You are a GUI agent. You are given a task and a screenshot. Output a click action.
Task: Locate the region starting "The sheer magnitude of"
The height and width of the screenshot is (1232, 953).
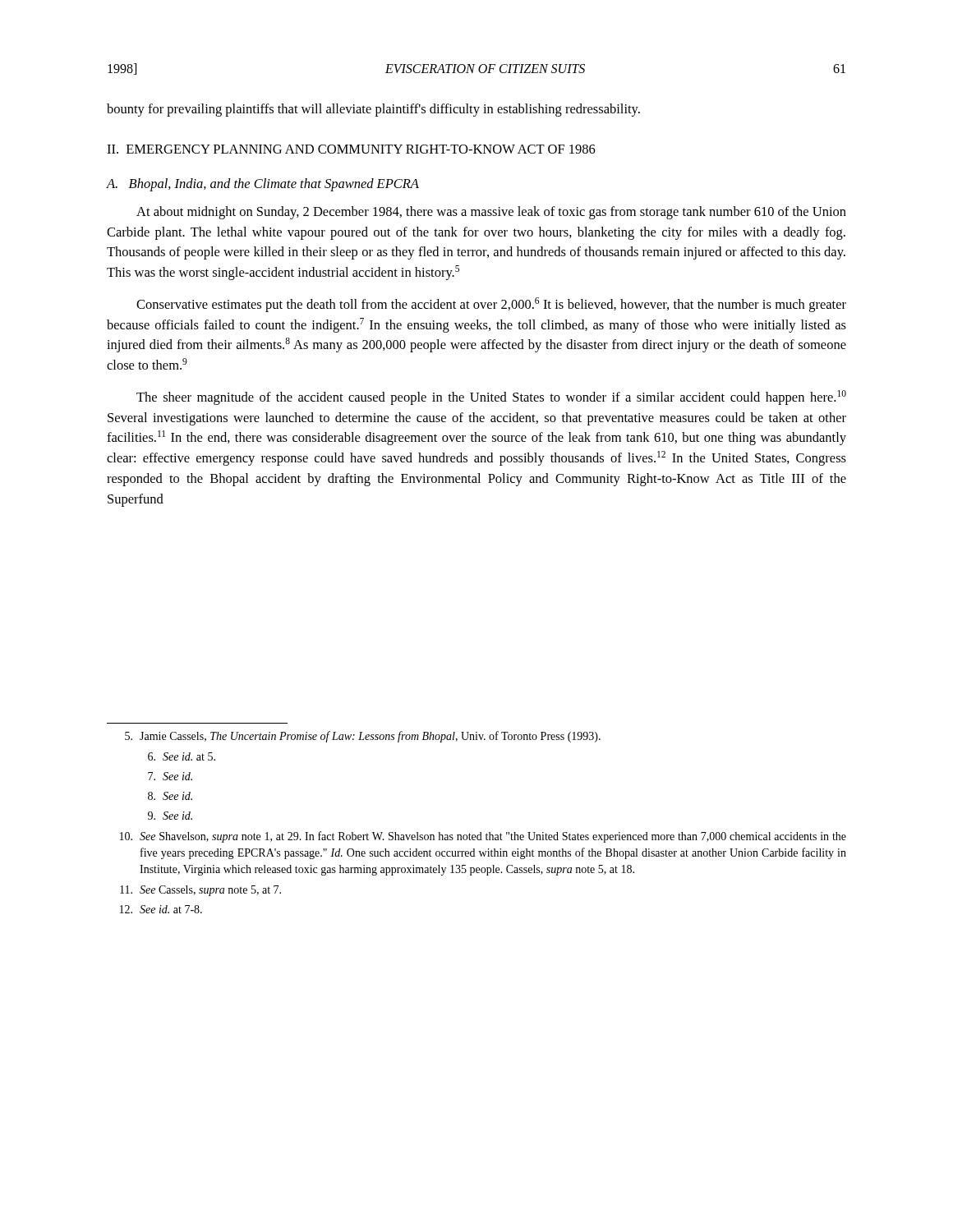click(x=476, y=447)
